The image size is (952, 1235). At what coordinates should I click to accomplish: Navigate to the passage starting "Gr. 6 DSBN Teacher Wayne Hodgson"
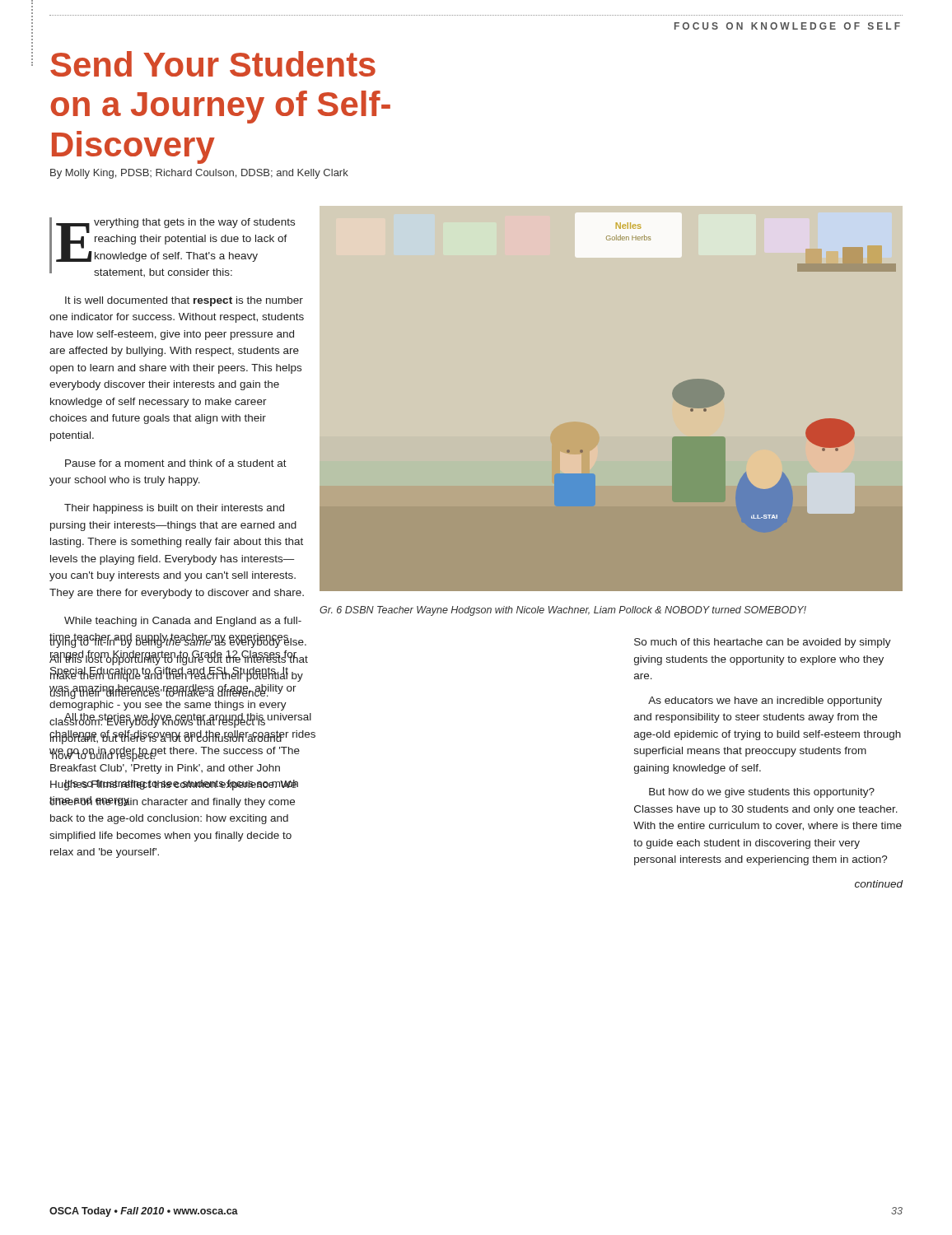611,610
